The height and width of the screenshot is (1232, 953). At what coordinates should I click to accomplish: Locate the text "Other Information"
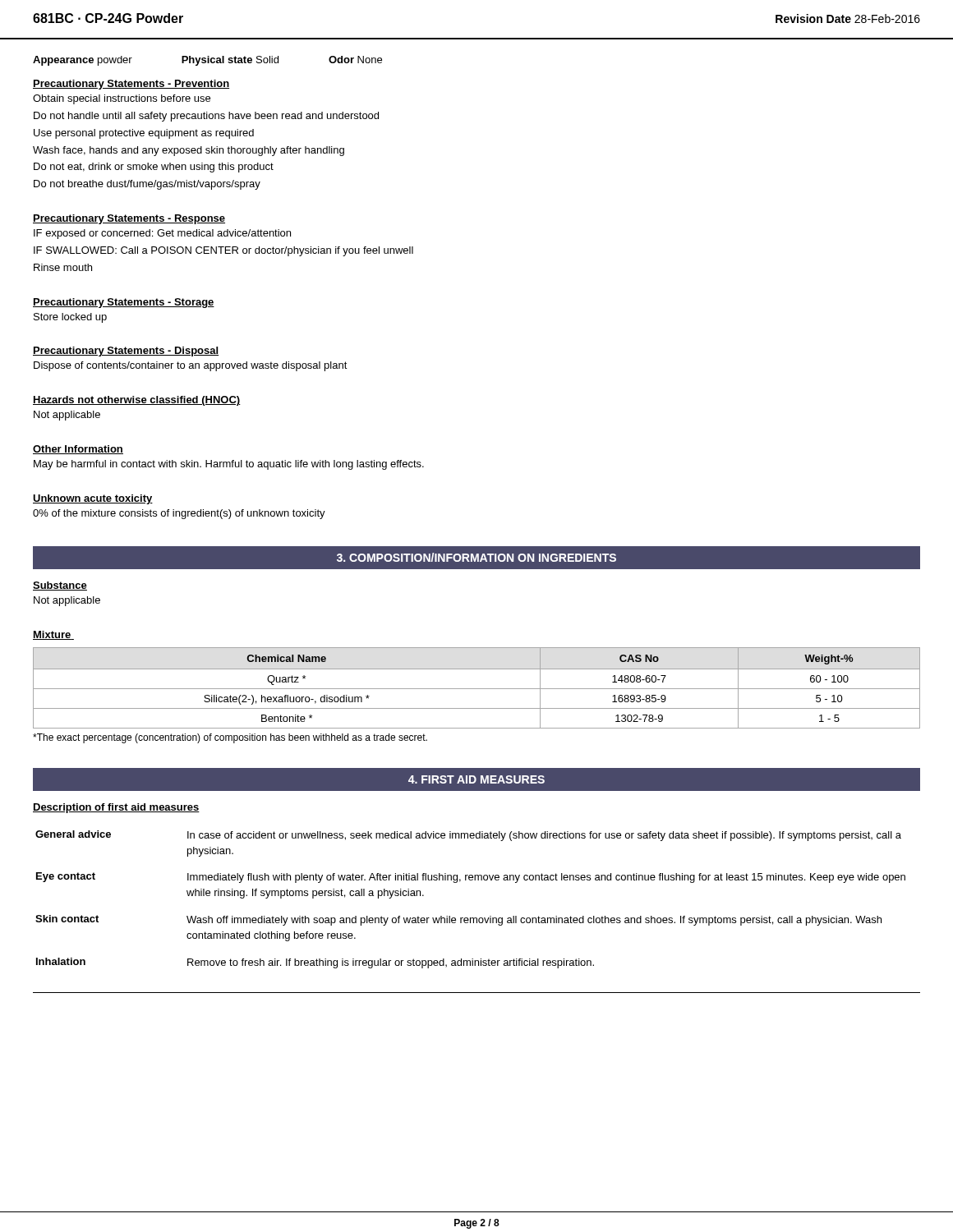[x=78, y=449]
